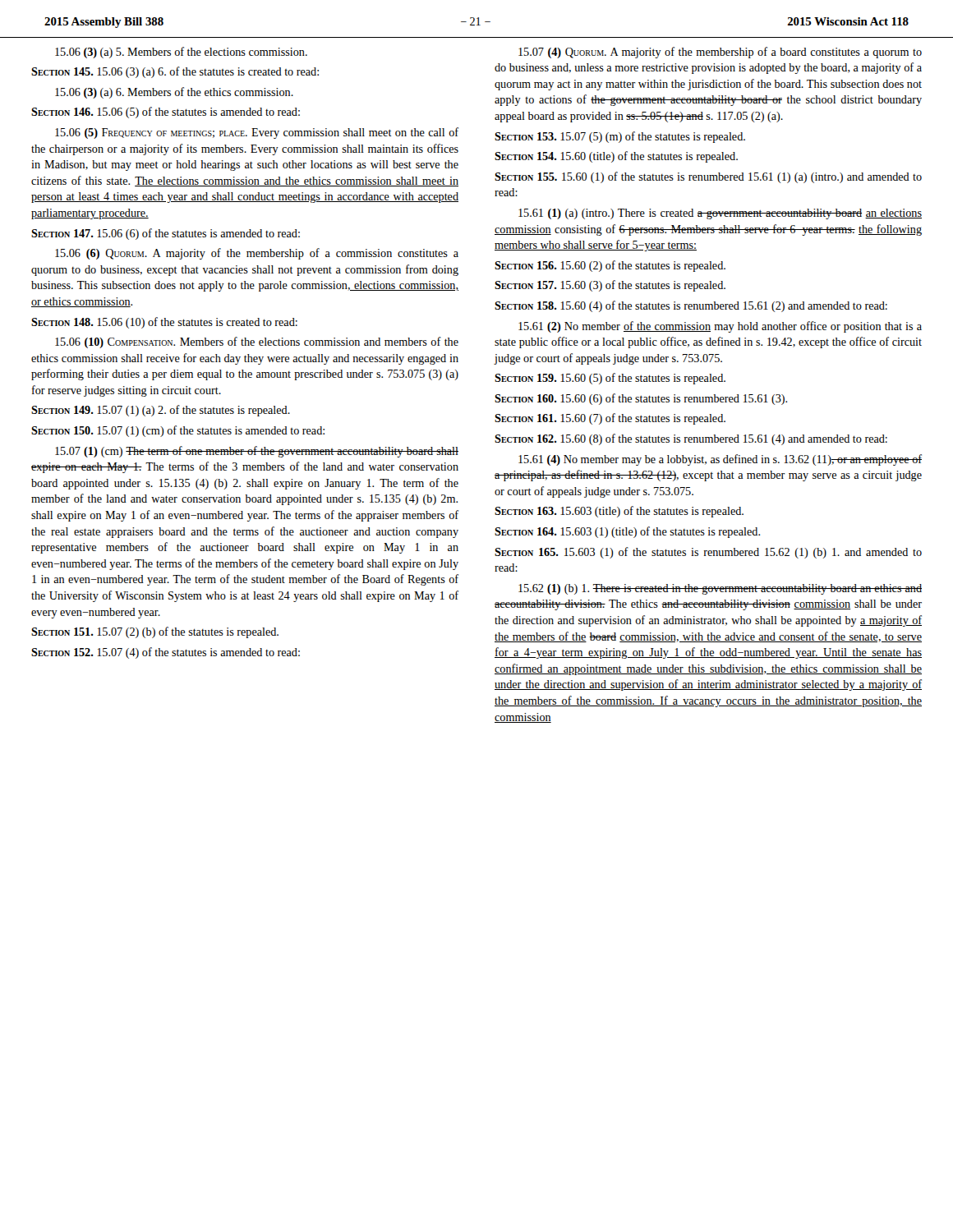Where is the passage that starts "Section 148. 15.06 (10) of the"?
The width and height of the screenshot is (953, 1232).
(x=245, y=322)
